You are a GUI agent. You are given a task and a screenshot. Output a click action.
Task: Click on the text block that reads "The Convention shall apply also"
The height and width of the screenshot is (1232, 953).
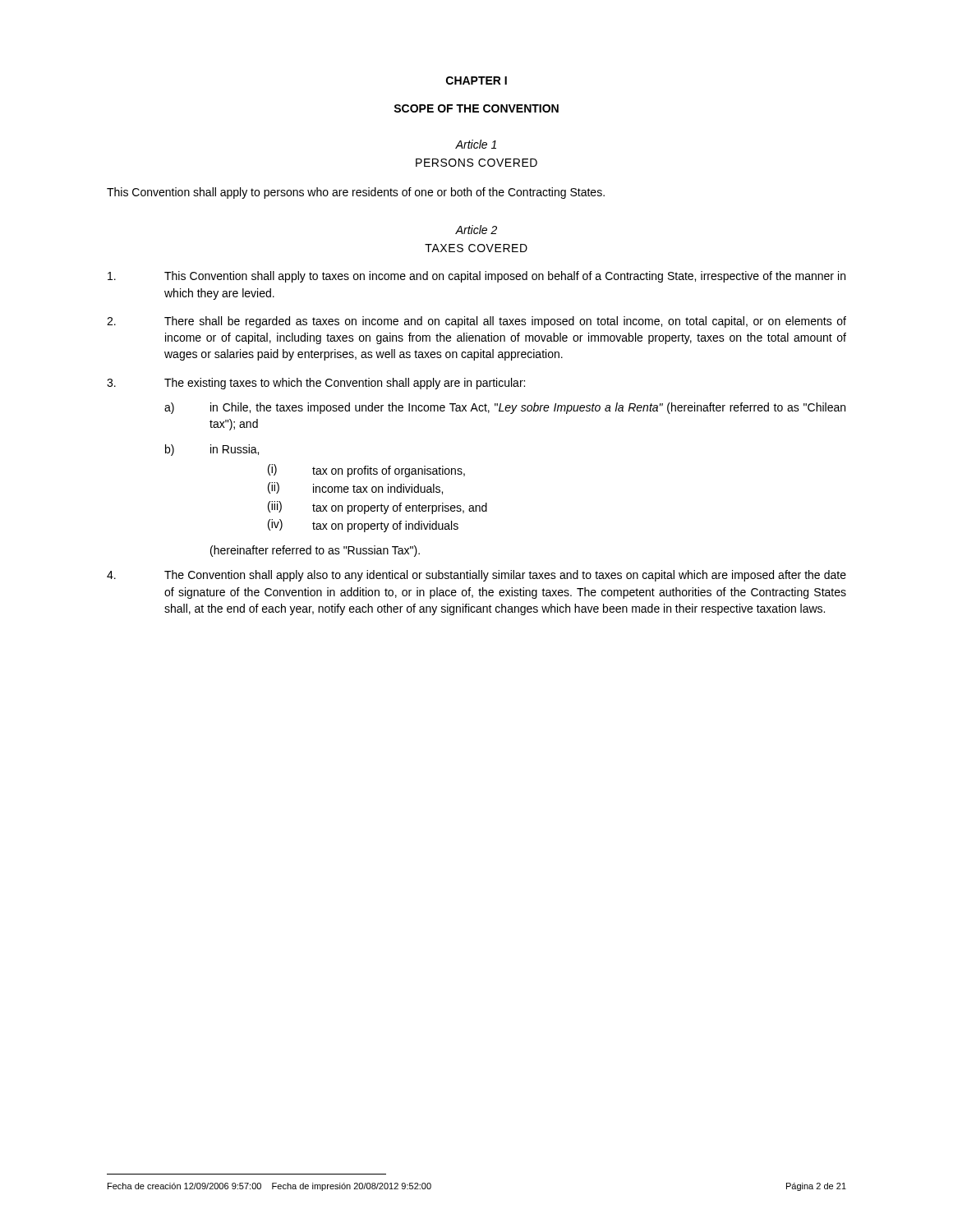[x=476, y=592]
